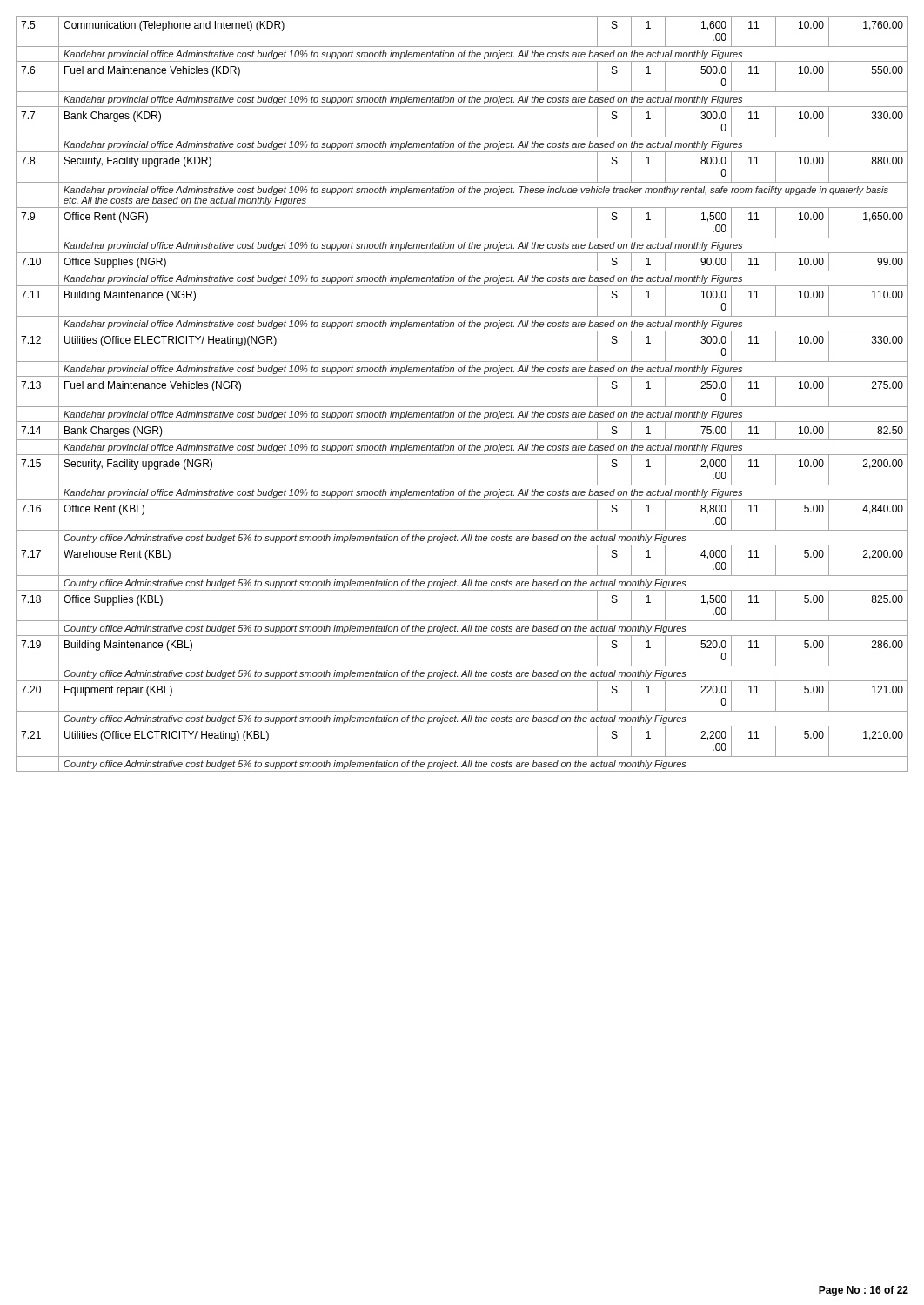
Task: Click on the table containing "Office Rent (NGR)"
Action: pyautogui.click(x=462, y=394)
